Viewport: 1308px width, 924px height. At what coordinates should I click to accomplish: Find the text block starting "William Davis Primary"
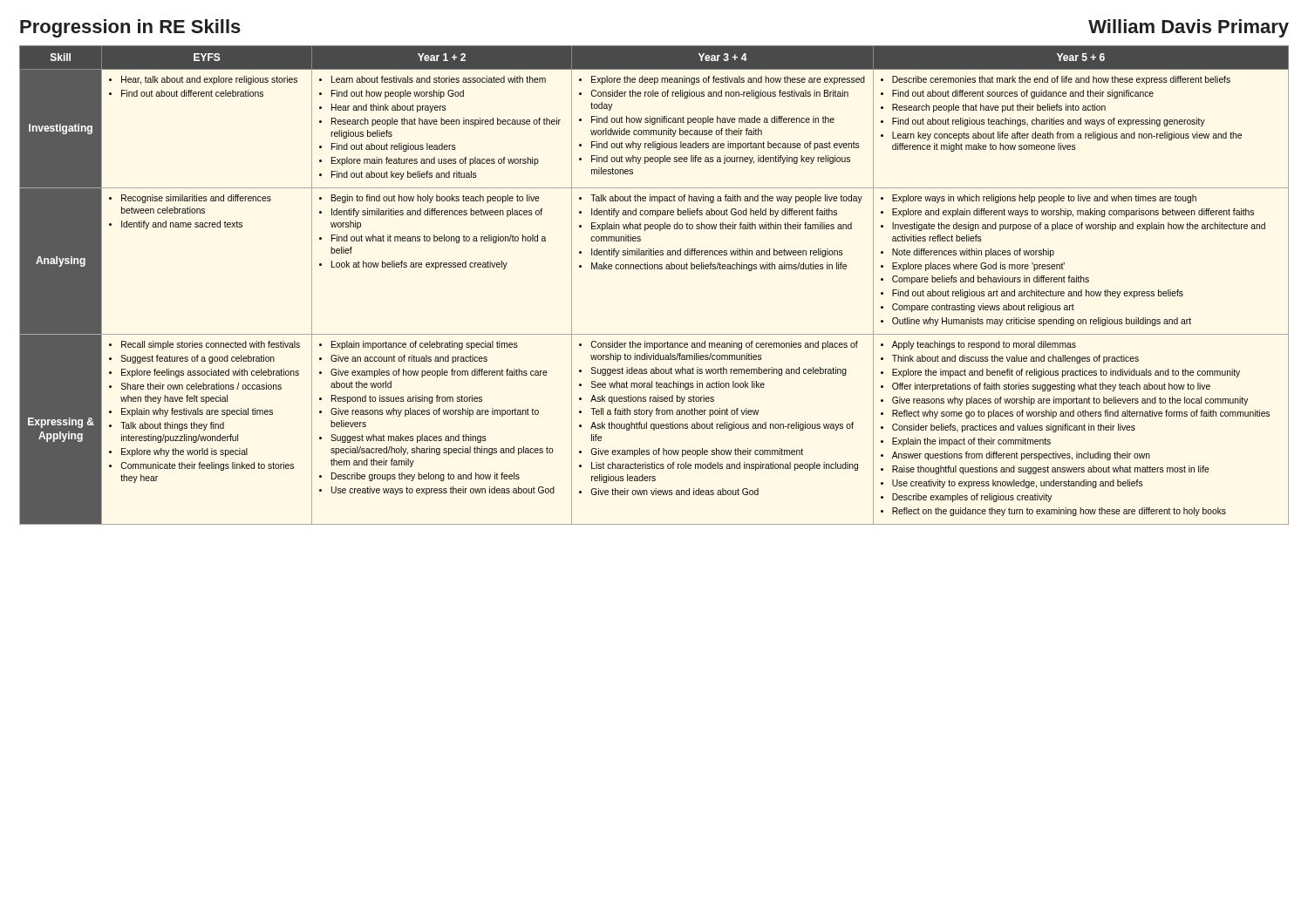(x=1189, y=27)
